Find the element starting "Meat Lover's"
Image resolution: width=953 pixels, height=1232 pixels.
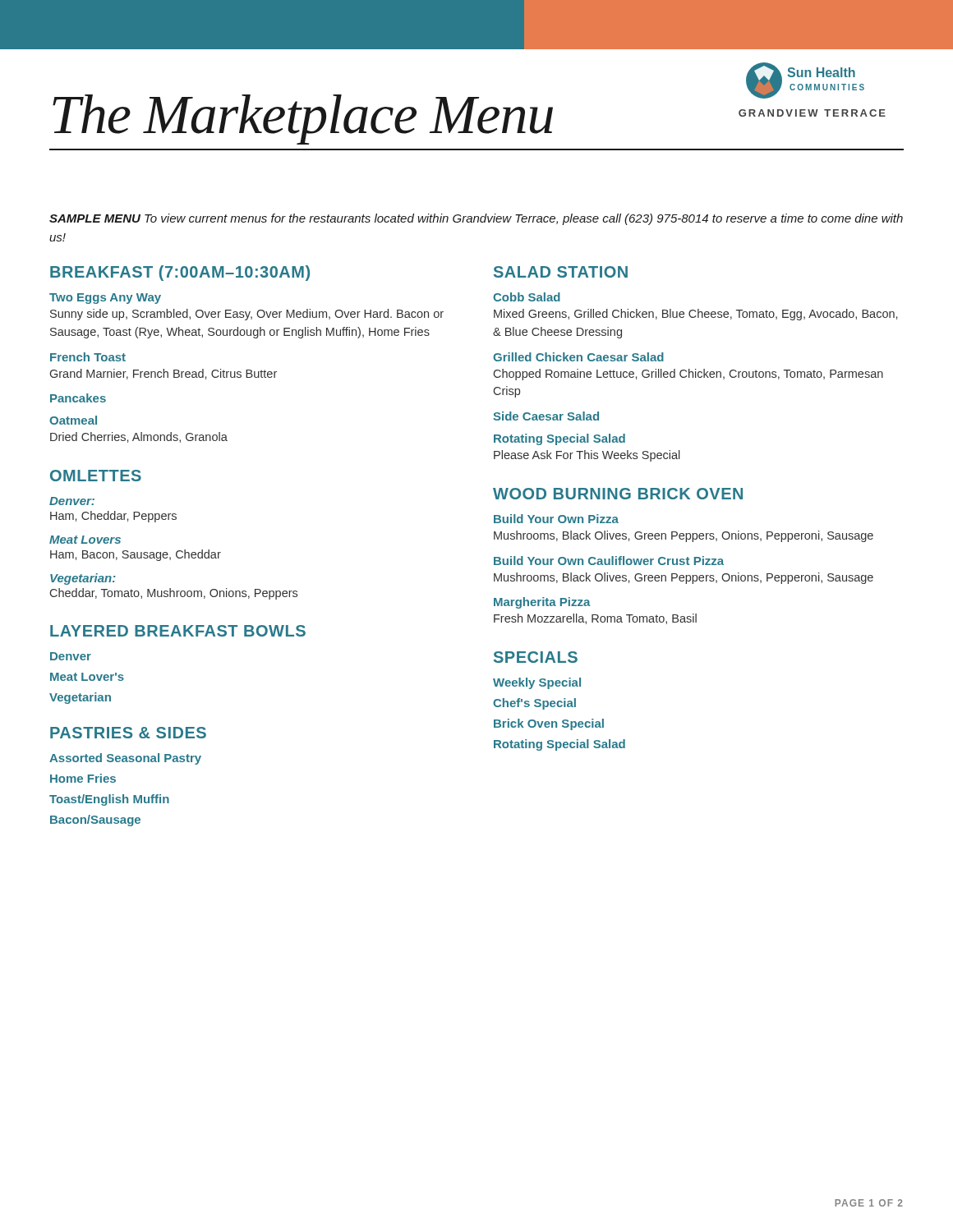pos(87,677)
